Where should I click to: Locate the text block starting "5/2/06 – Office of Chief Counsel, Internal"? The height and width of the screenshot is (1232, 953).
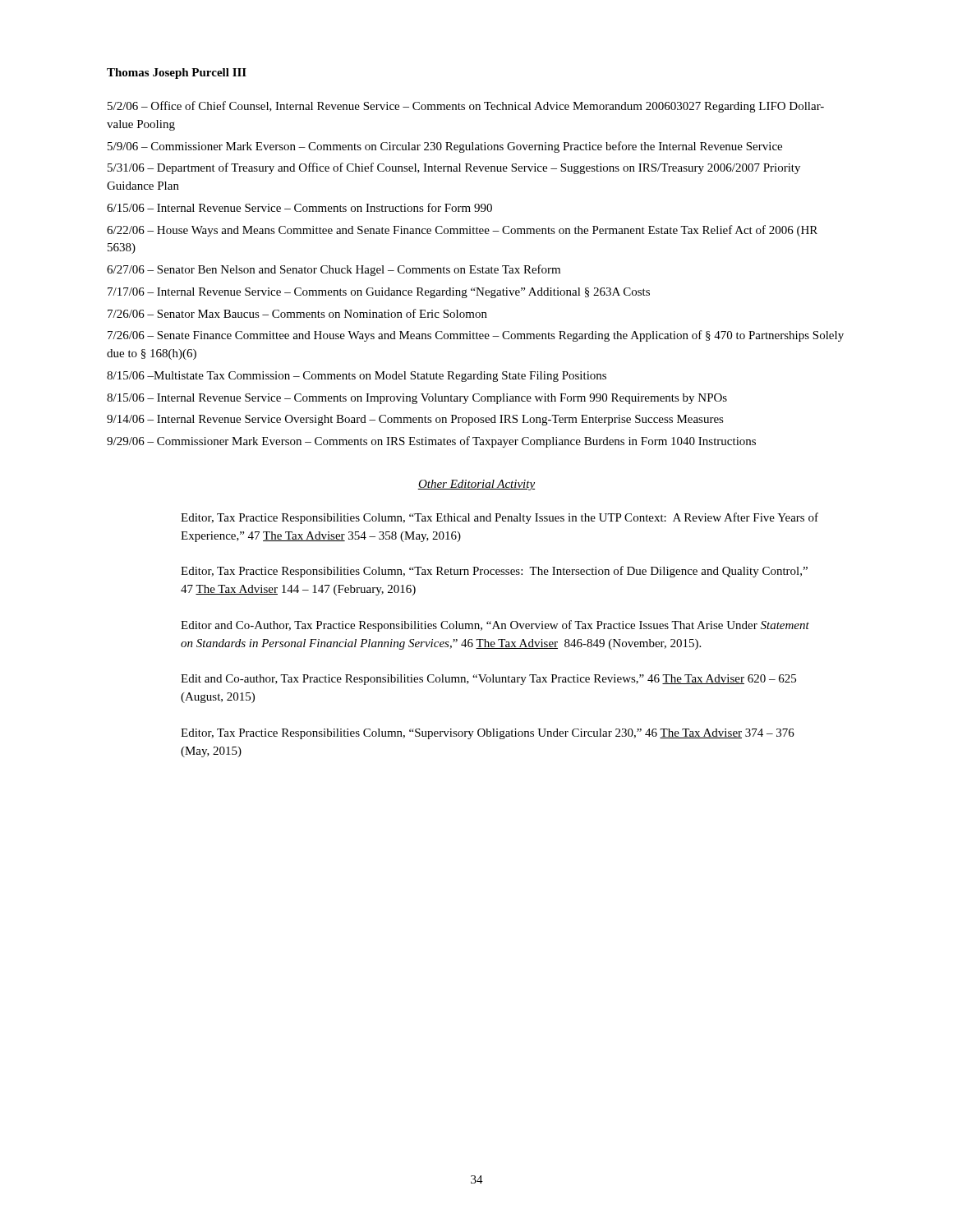(476, 116)
